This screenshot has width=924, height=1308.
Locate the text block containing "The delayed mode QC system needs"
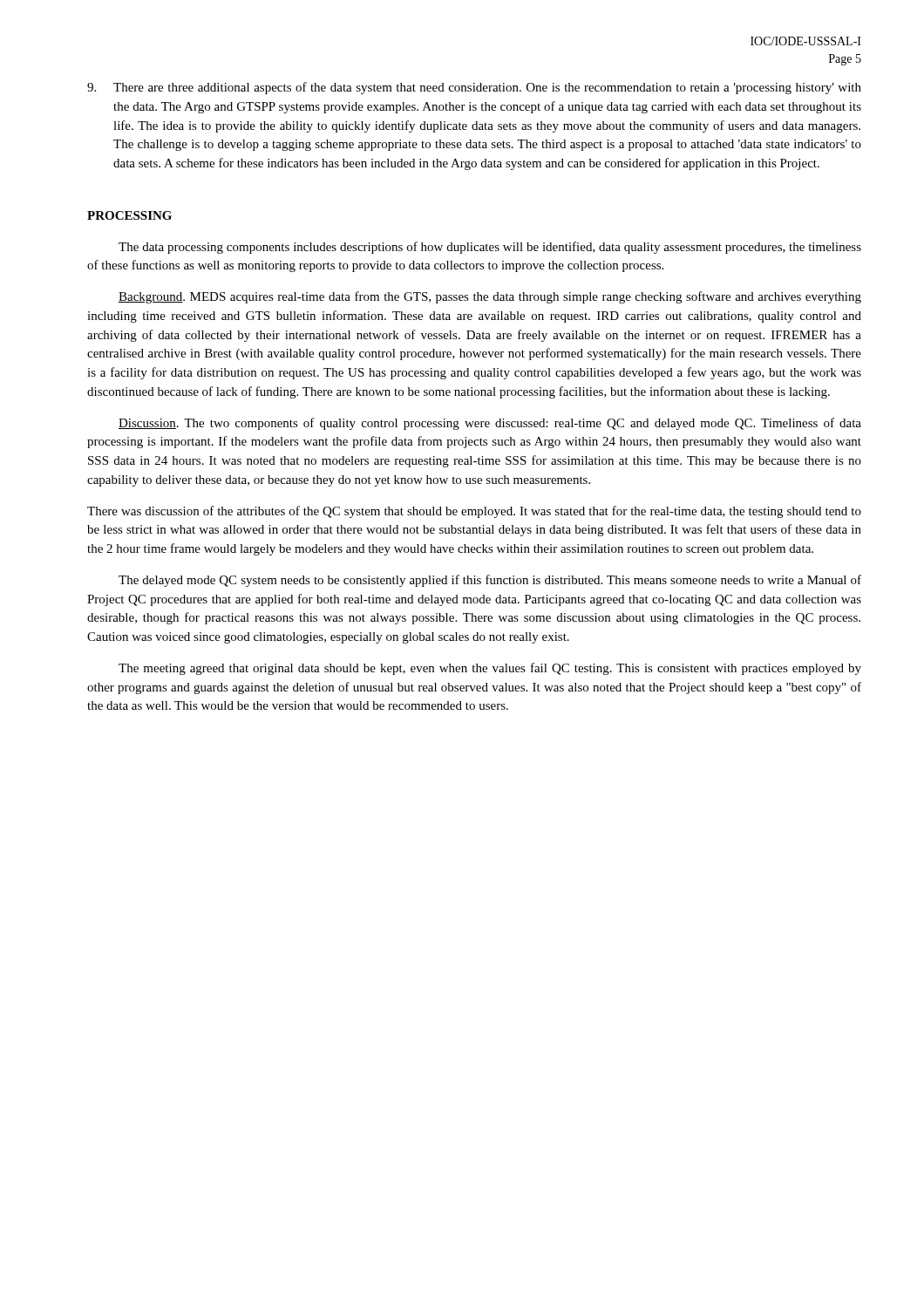474,608
